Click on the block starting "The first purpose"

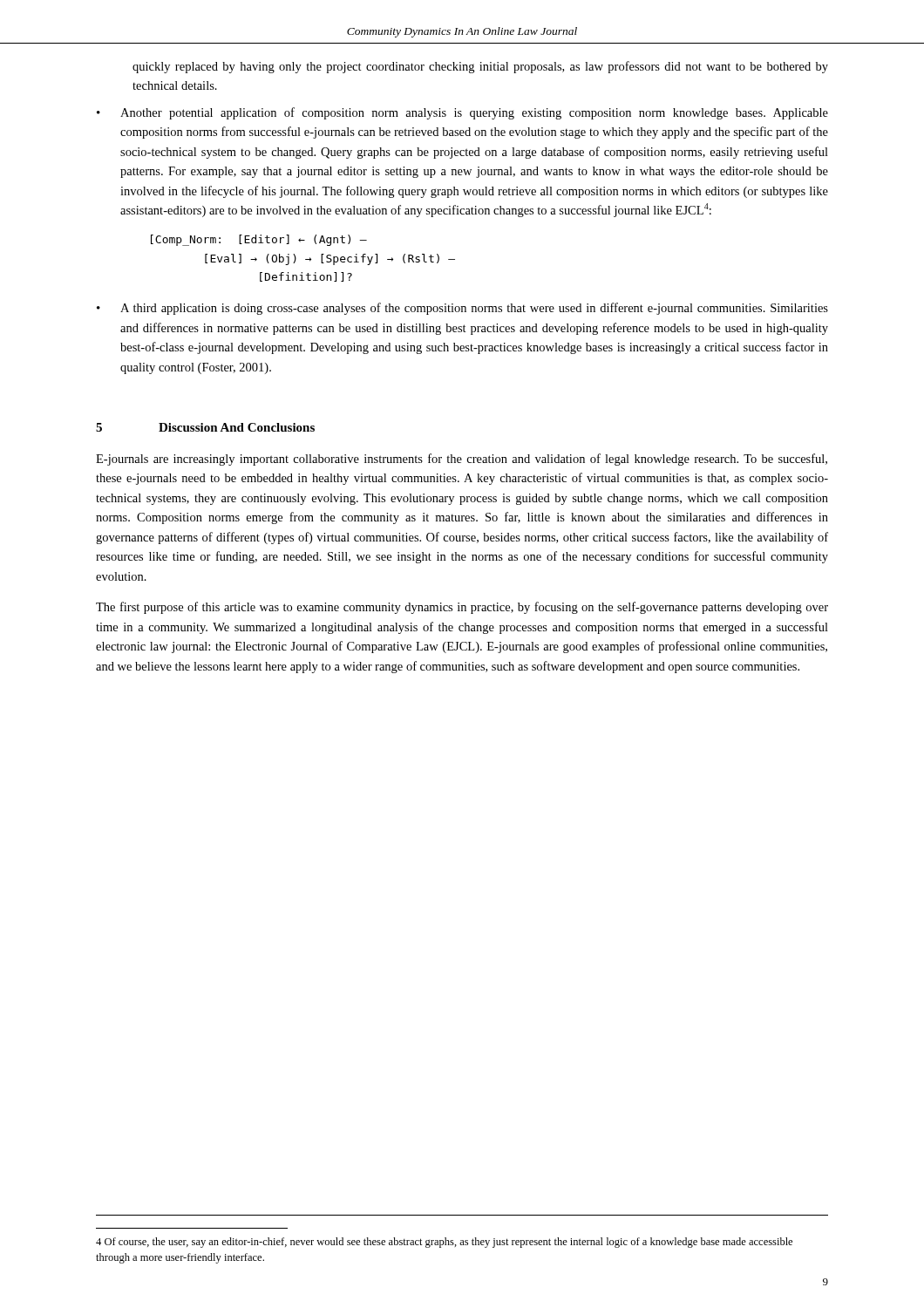tap(462, 637)
